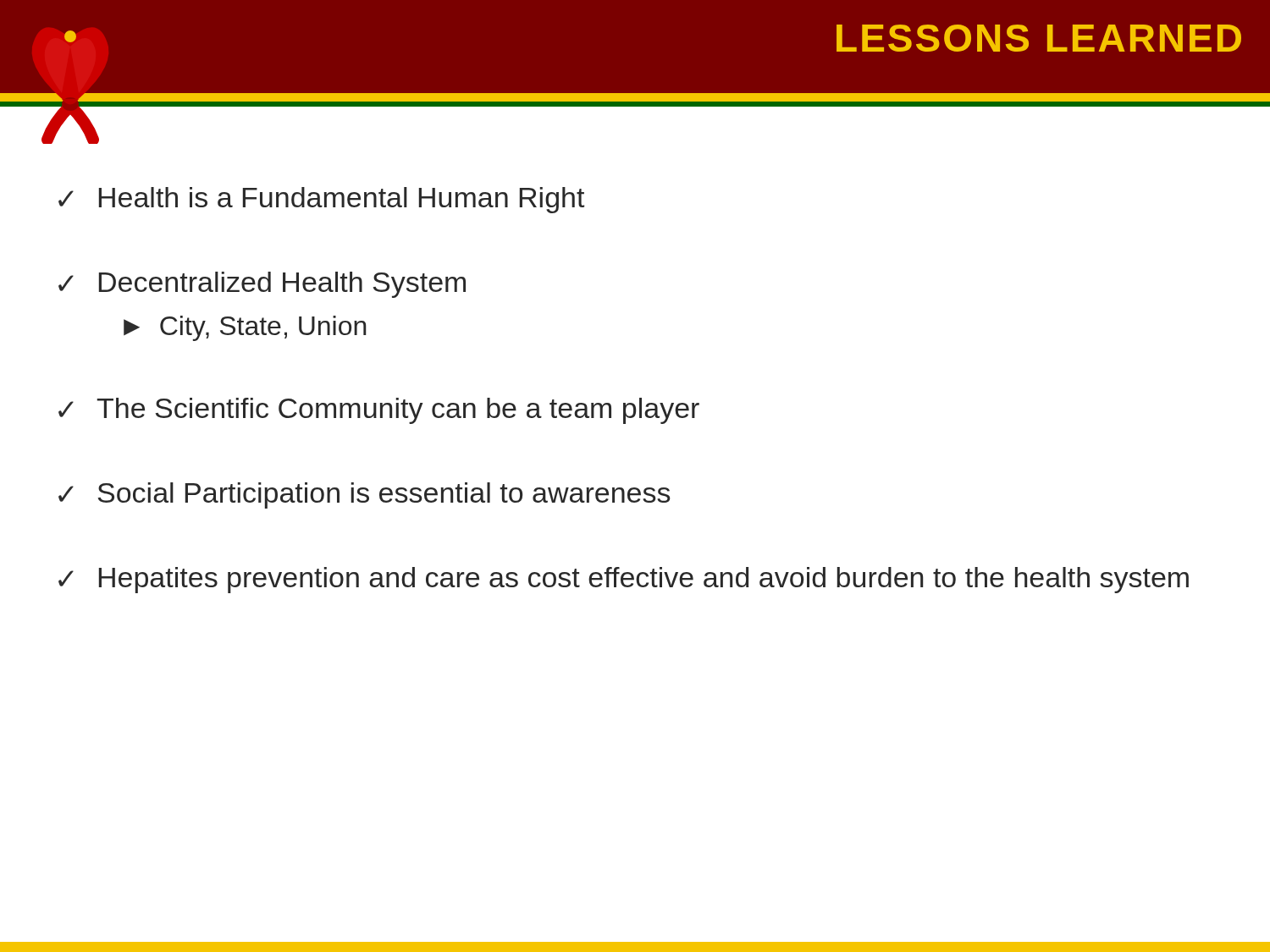Locate the block of text that opens with "► City, State,"
Image resolution: width=1270 pixels, height=952 pixels.
pyautogui.click(x=243, y=326)
